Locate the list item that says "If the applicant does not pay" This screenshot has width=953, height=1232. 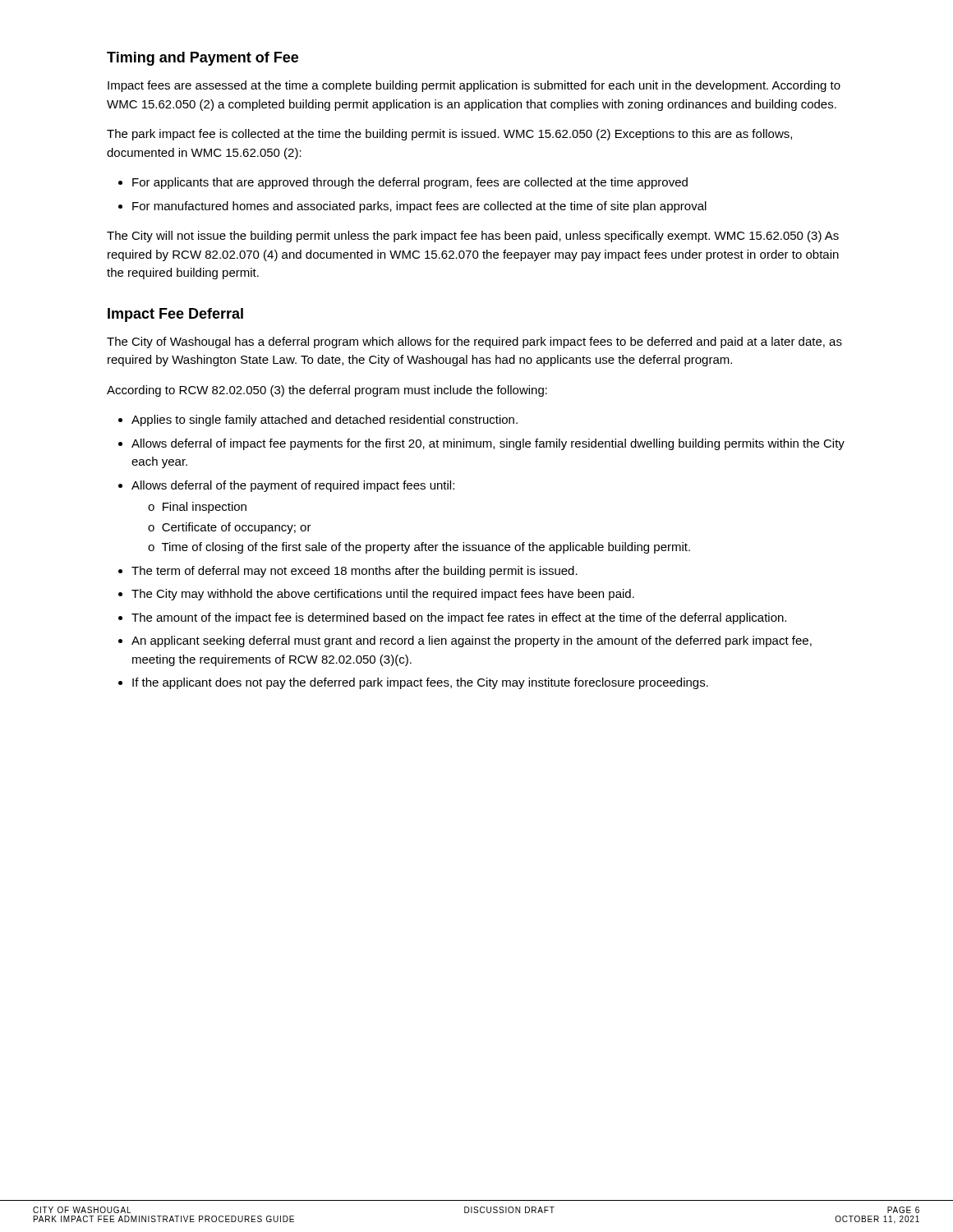coord(489,683)
